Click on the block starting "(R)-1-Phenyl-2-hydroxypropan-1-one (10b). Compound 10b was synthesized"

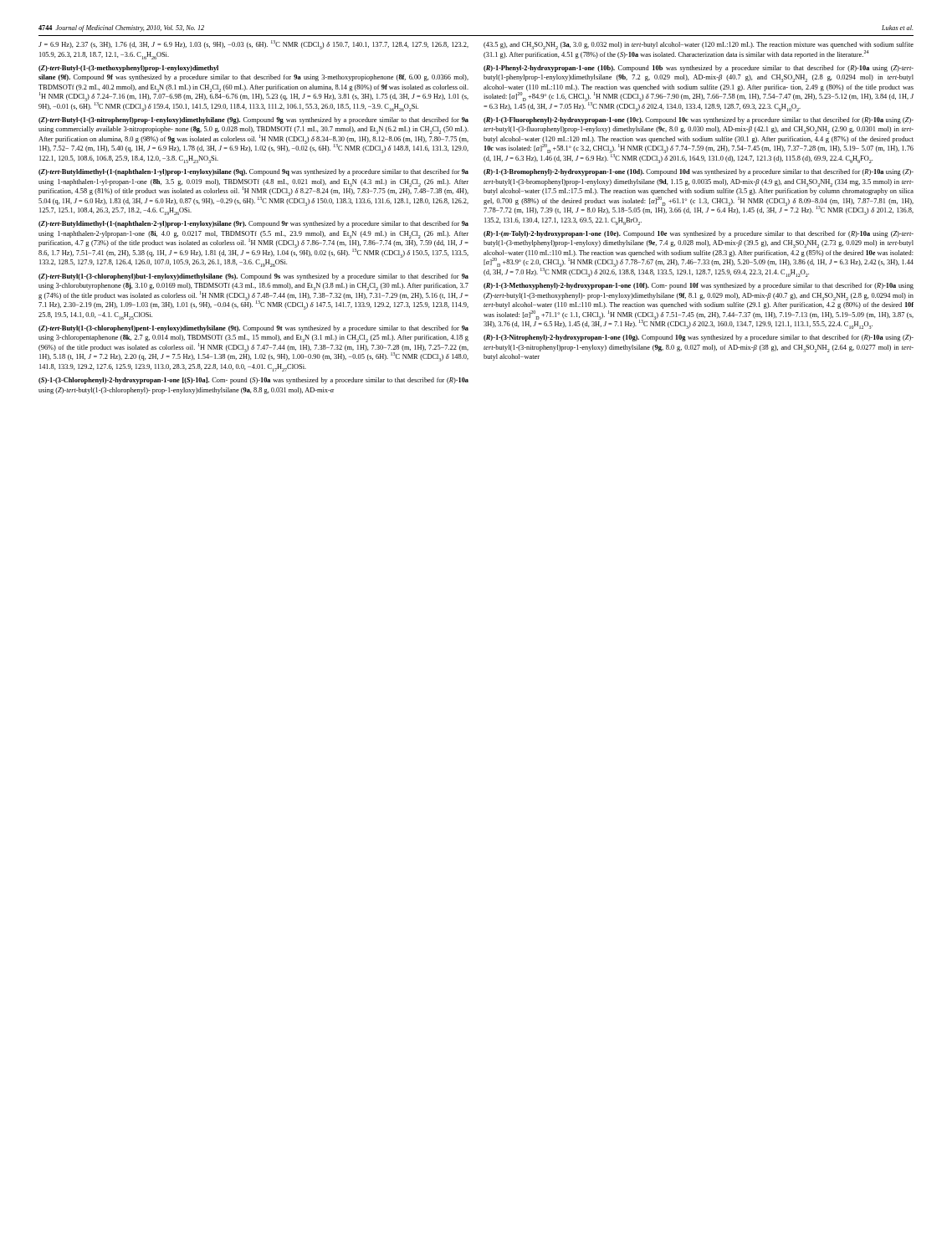tap(699, 88)
